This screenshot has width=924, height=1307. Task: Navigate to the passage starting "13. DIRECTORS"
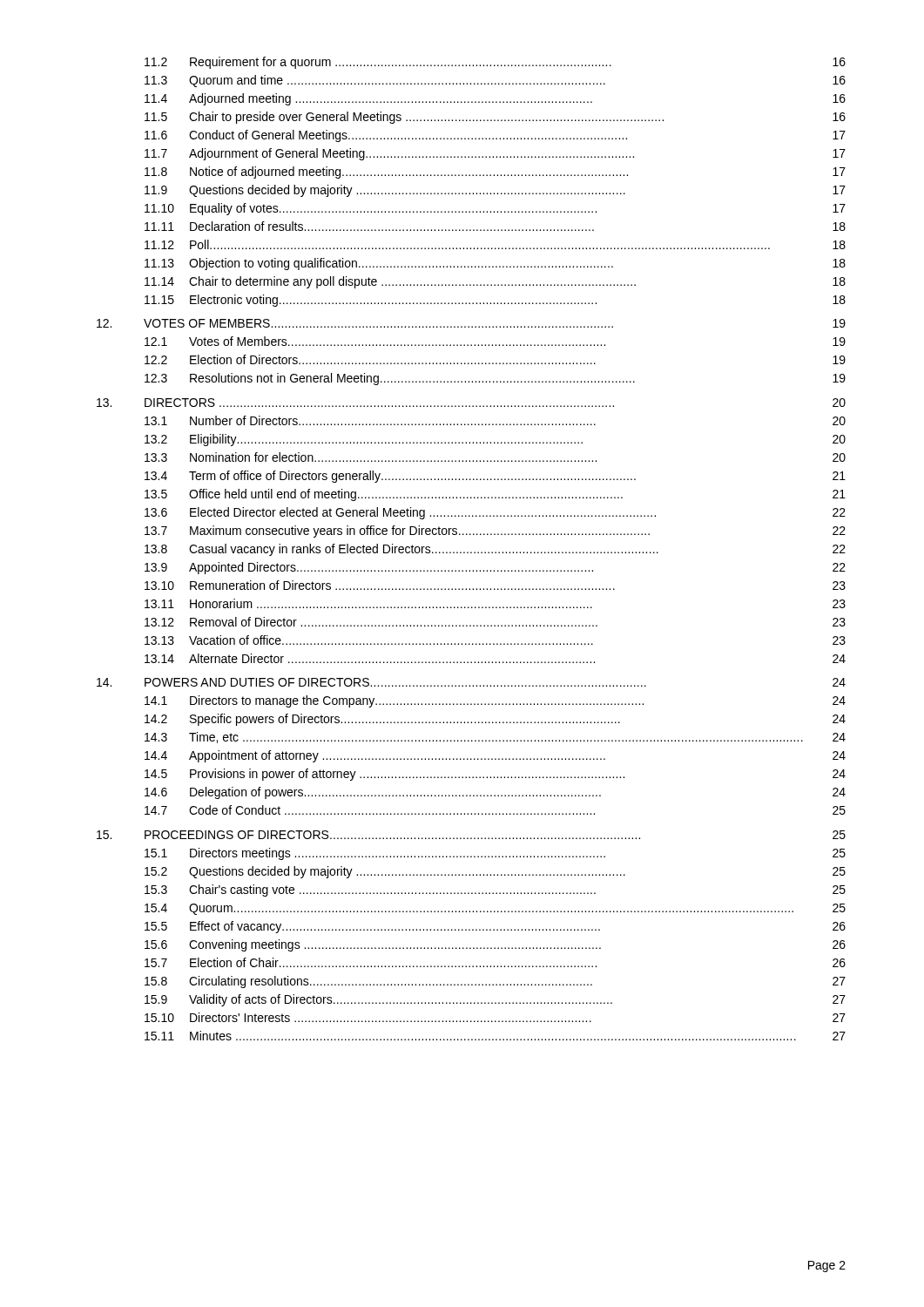[471, 402]
